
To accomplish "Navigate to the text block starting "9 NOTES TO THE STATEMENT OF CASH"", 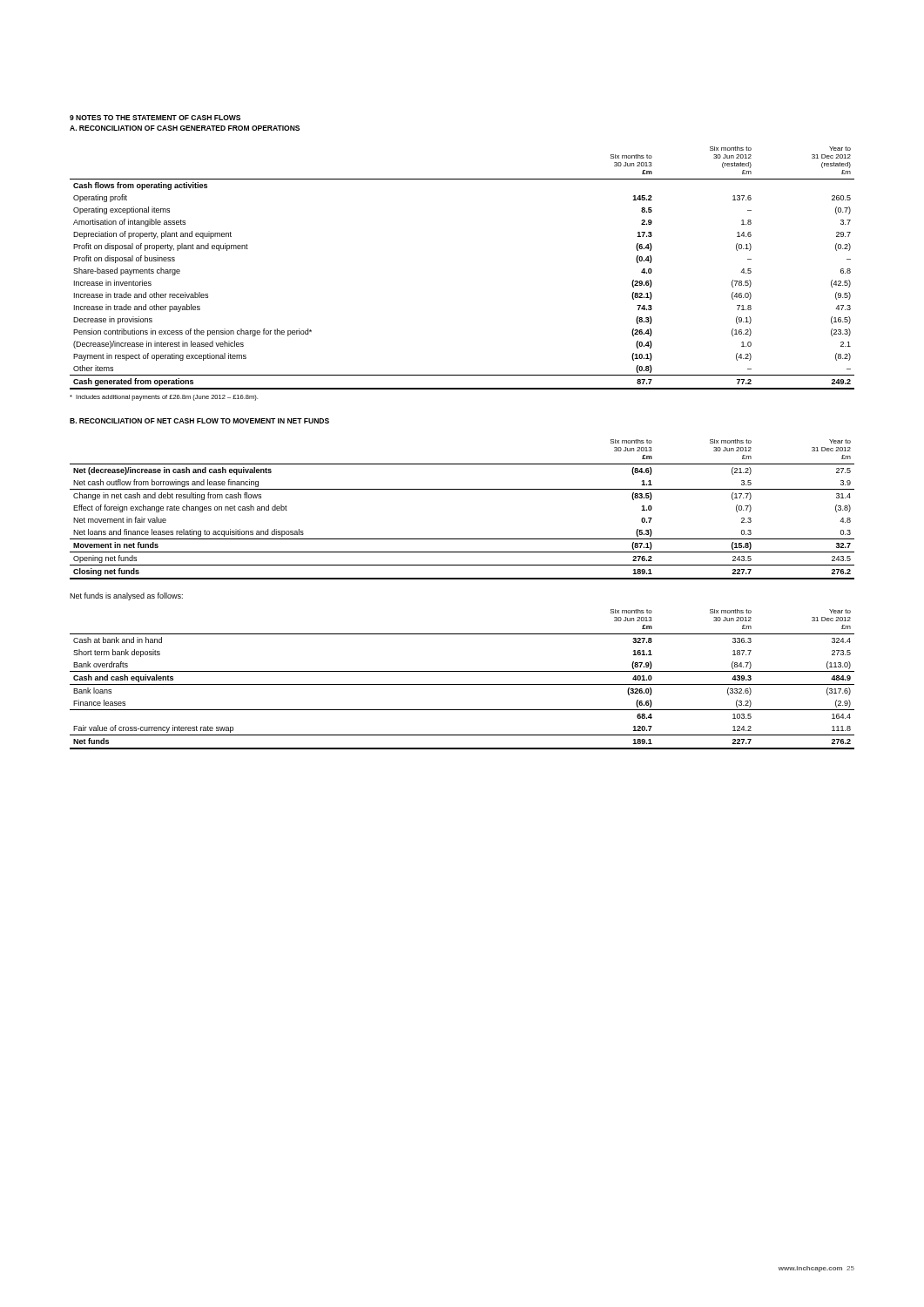I will 185,123.
